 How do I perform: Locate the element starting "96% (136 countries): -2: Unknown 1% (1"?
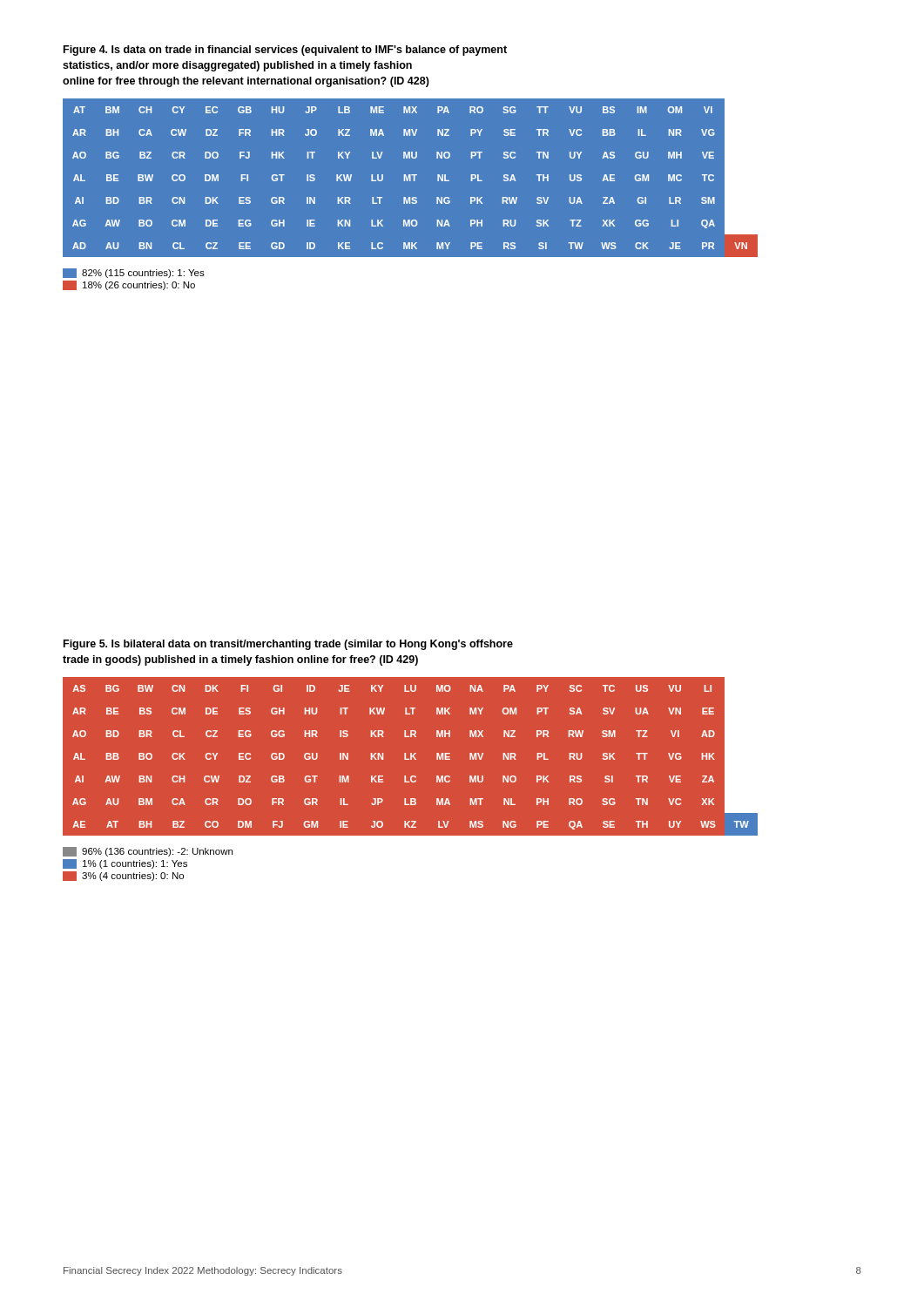pos(148,852)
